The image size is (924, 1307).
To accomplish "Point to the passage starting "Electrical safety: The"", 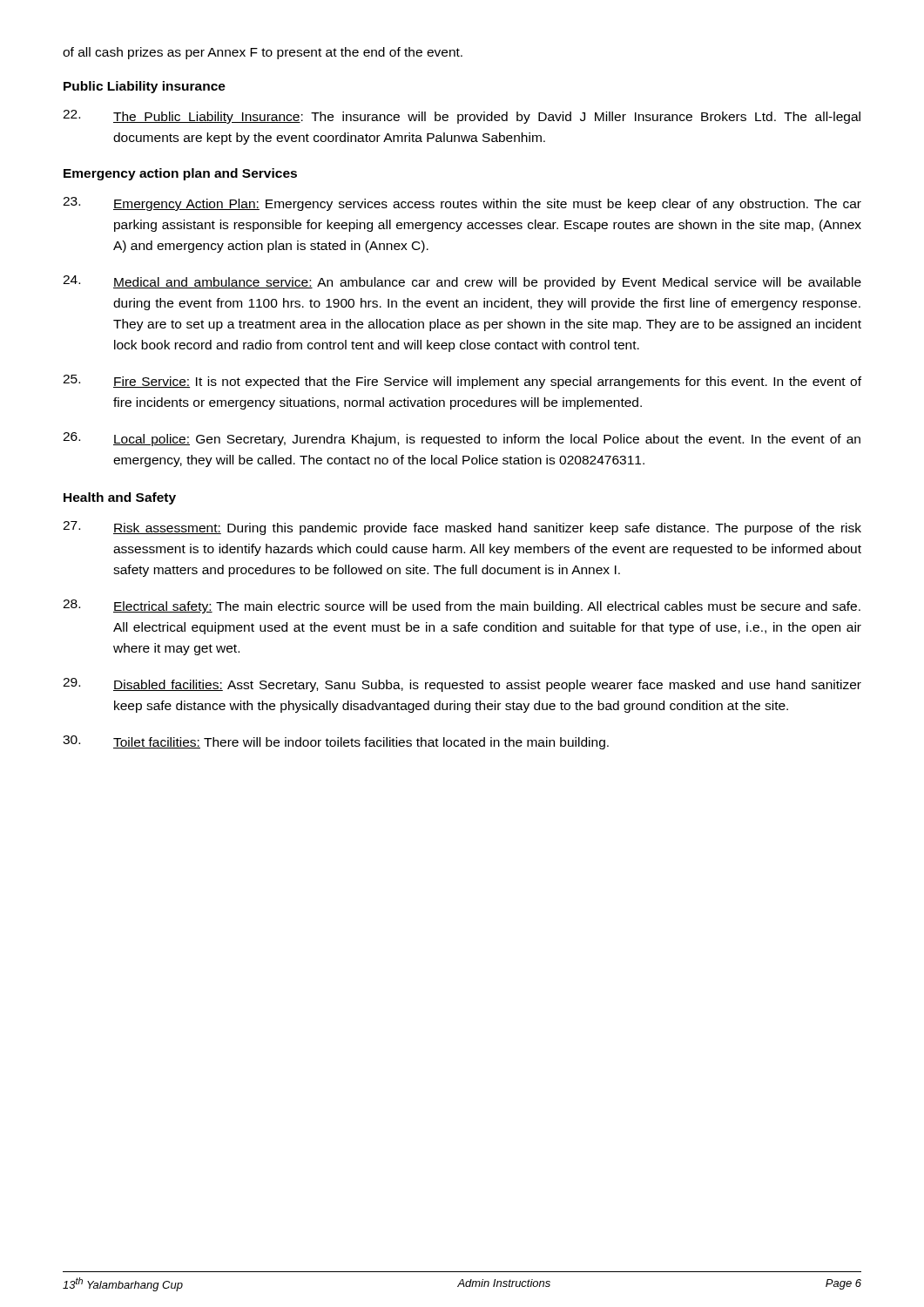I will (x=462, y=628).
